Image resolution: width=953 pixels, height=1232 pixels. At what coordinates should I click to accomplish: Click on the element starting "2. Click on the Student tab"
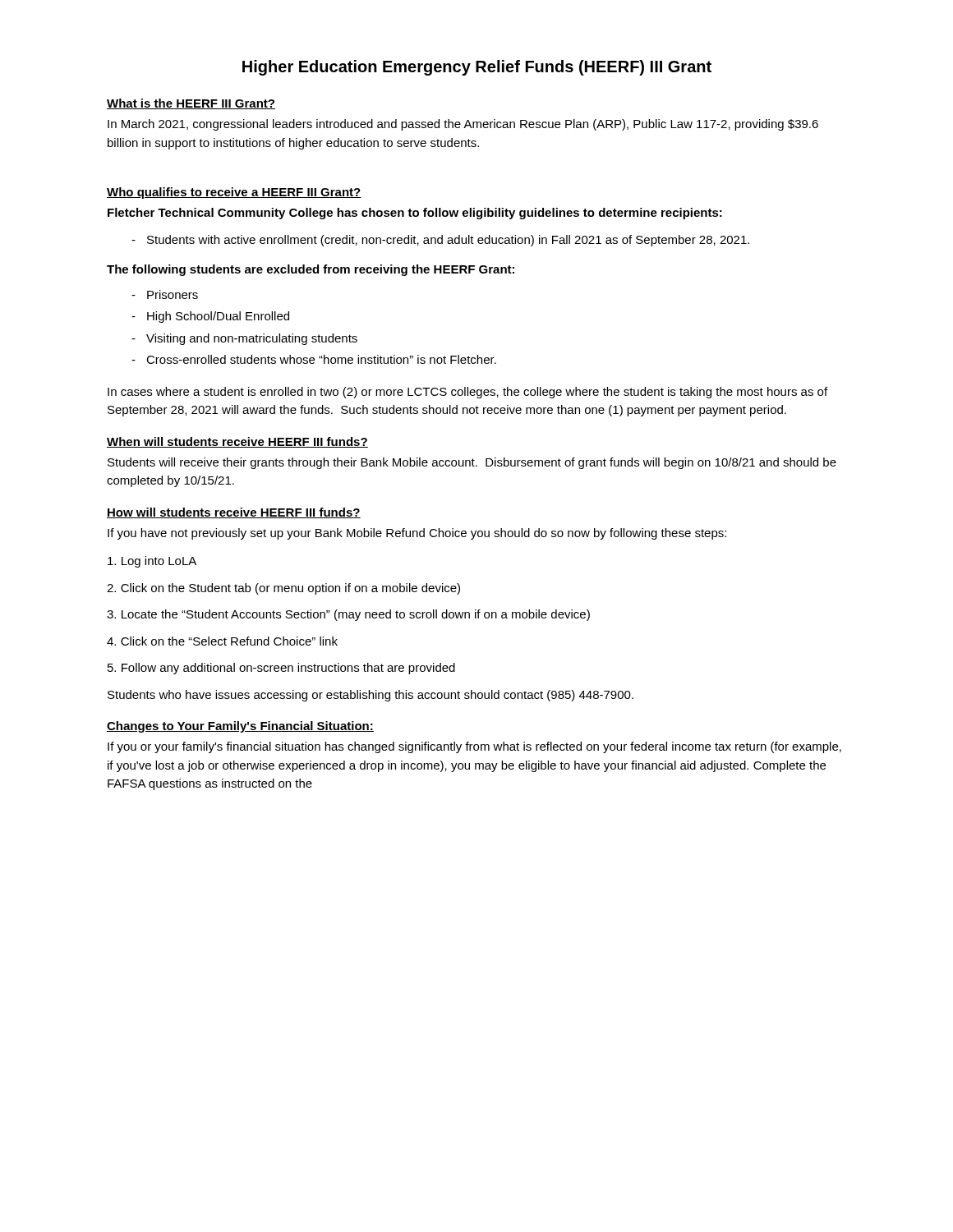pyautogui.click(x=284, y=587)
